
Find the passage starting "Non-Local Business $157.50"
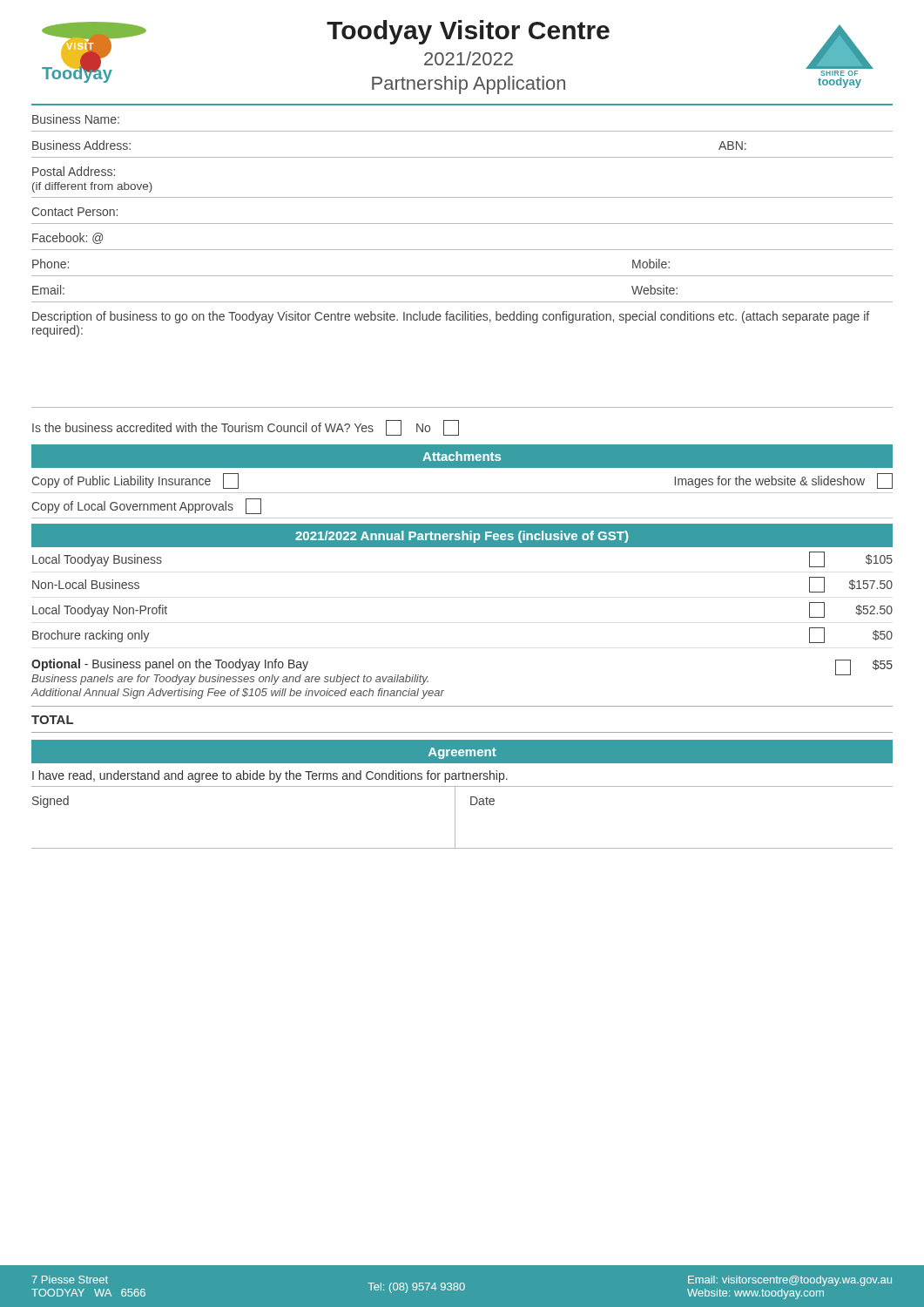(x=94, y=584)
